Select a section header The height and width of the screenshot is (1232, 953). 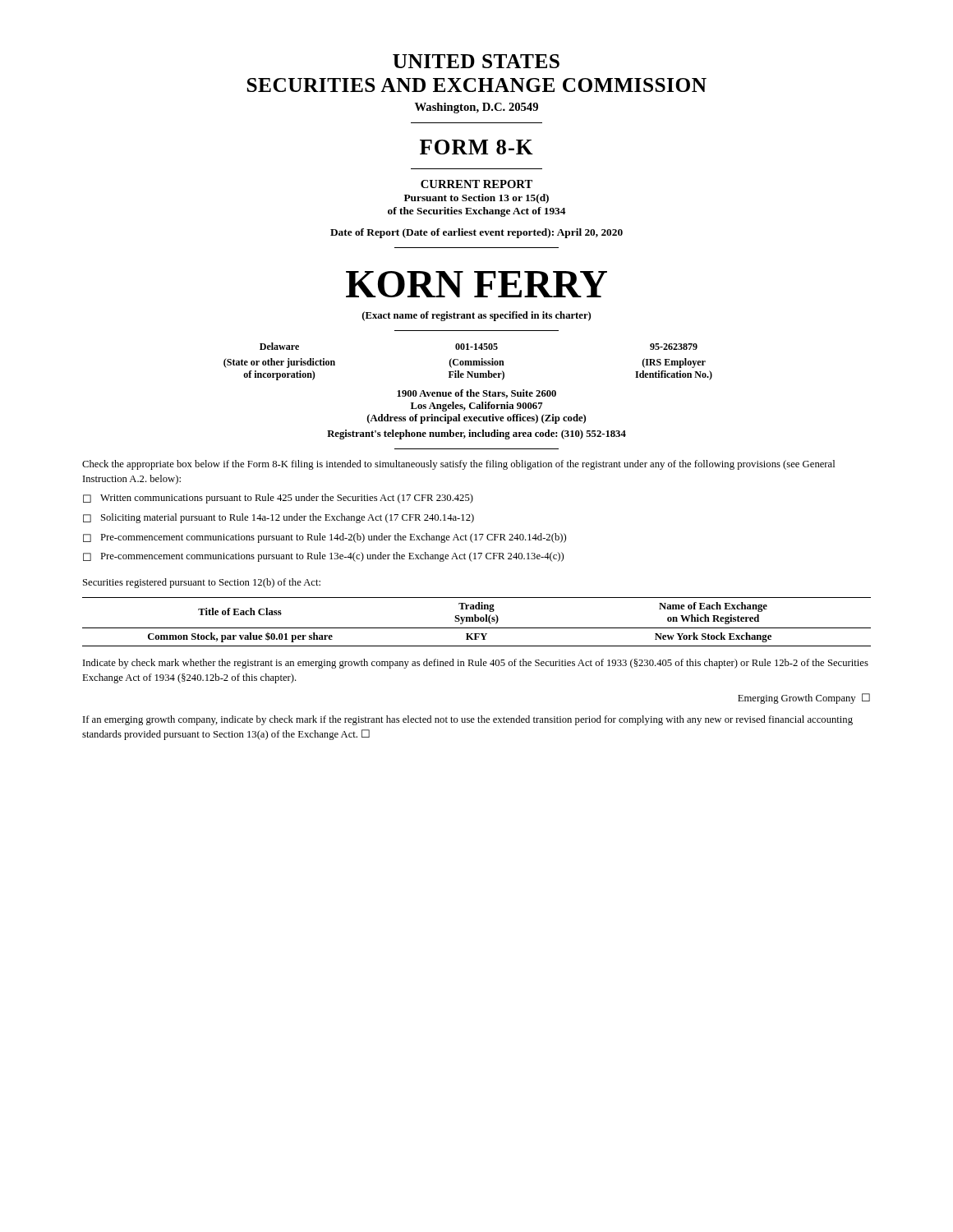(x=476, y=147)
